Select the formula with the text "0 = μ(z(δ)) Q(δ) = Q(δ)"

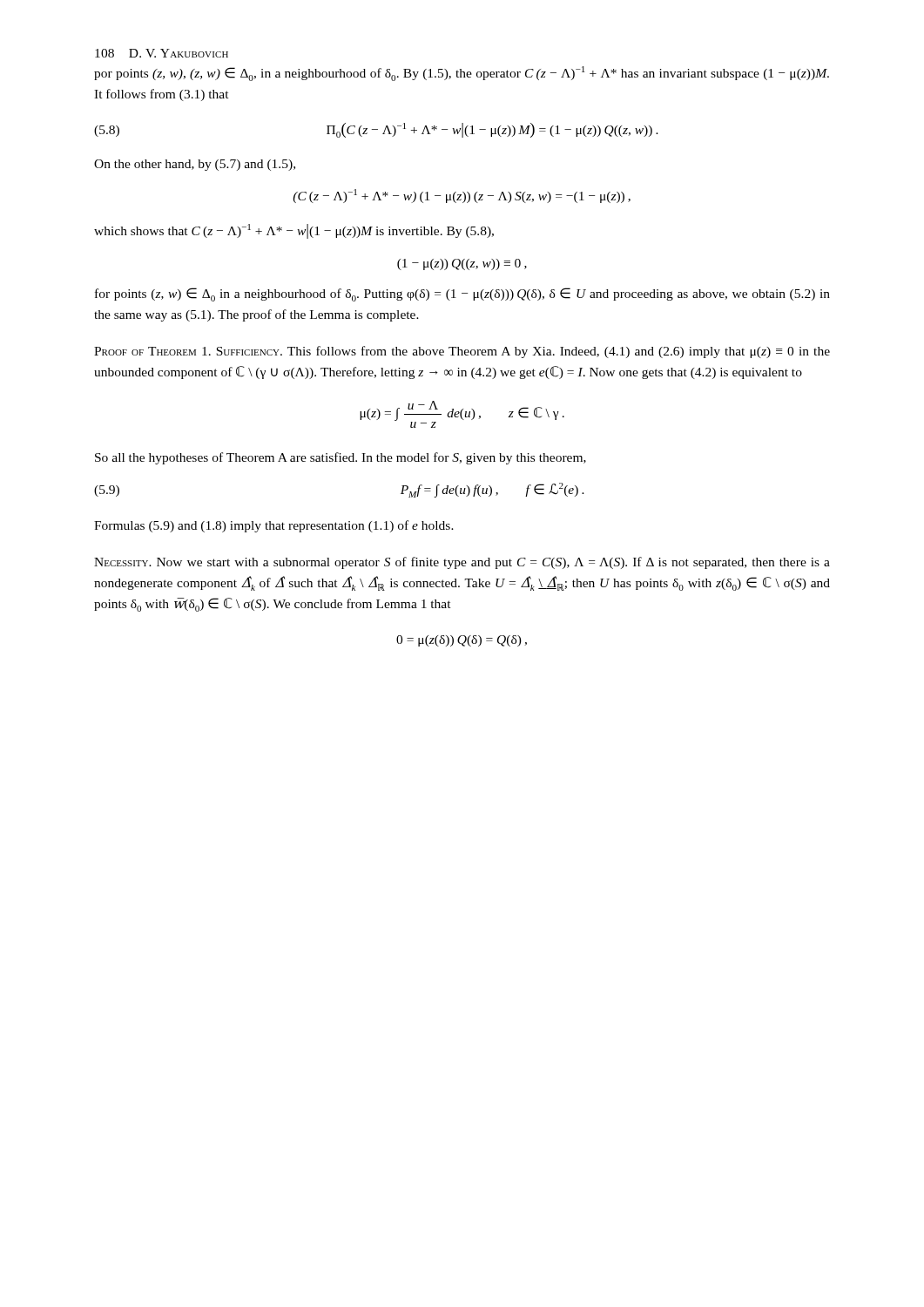(462, 639)
